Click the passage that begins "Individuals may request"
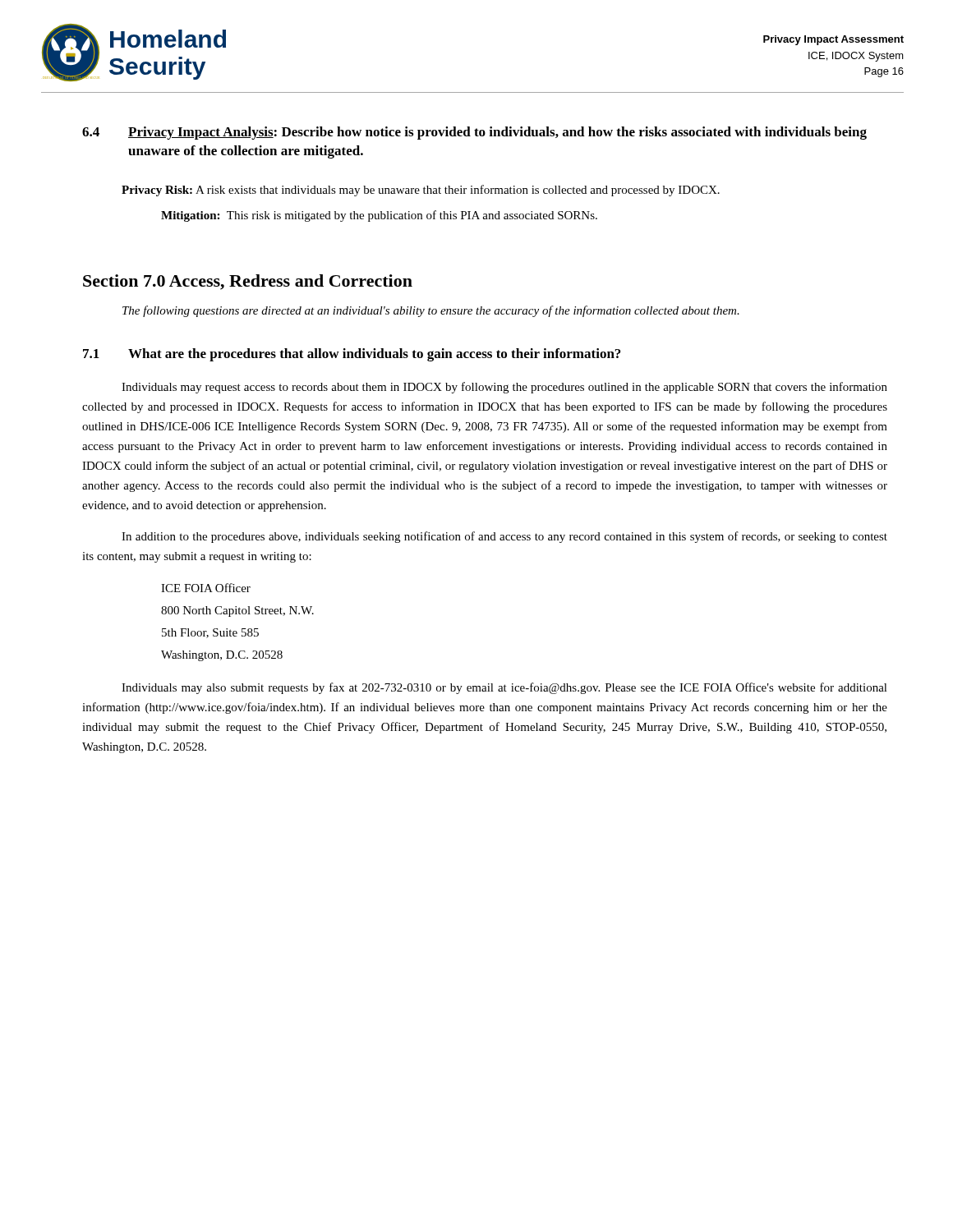This screenshot has height=1232, width=953. tap(485, 446)
